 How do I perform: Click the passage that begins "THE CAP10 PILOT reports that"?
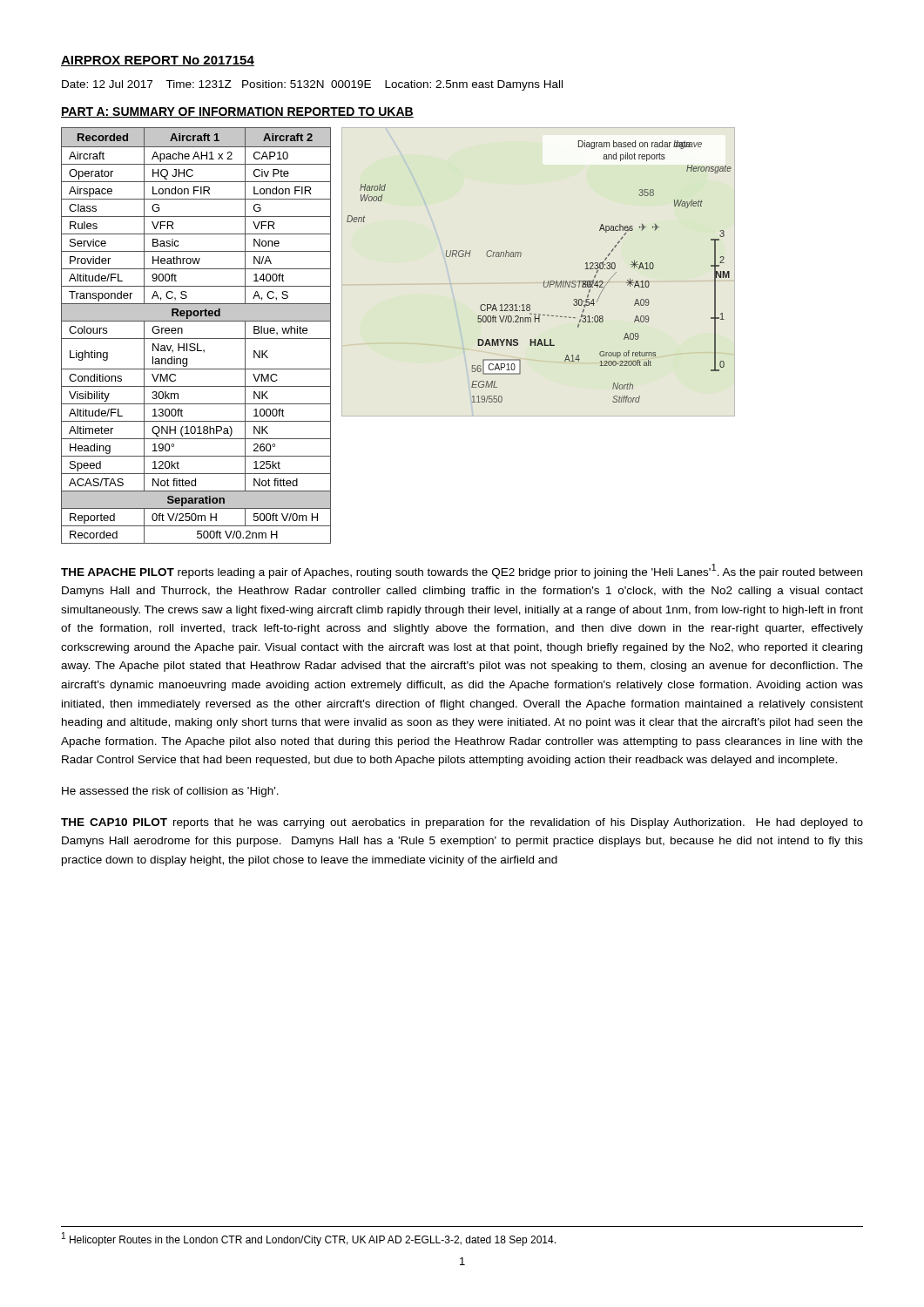click(x=462, y=841)
